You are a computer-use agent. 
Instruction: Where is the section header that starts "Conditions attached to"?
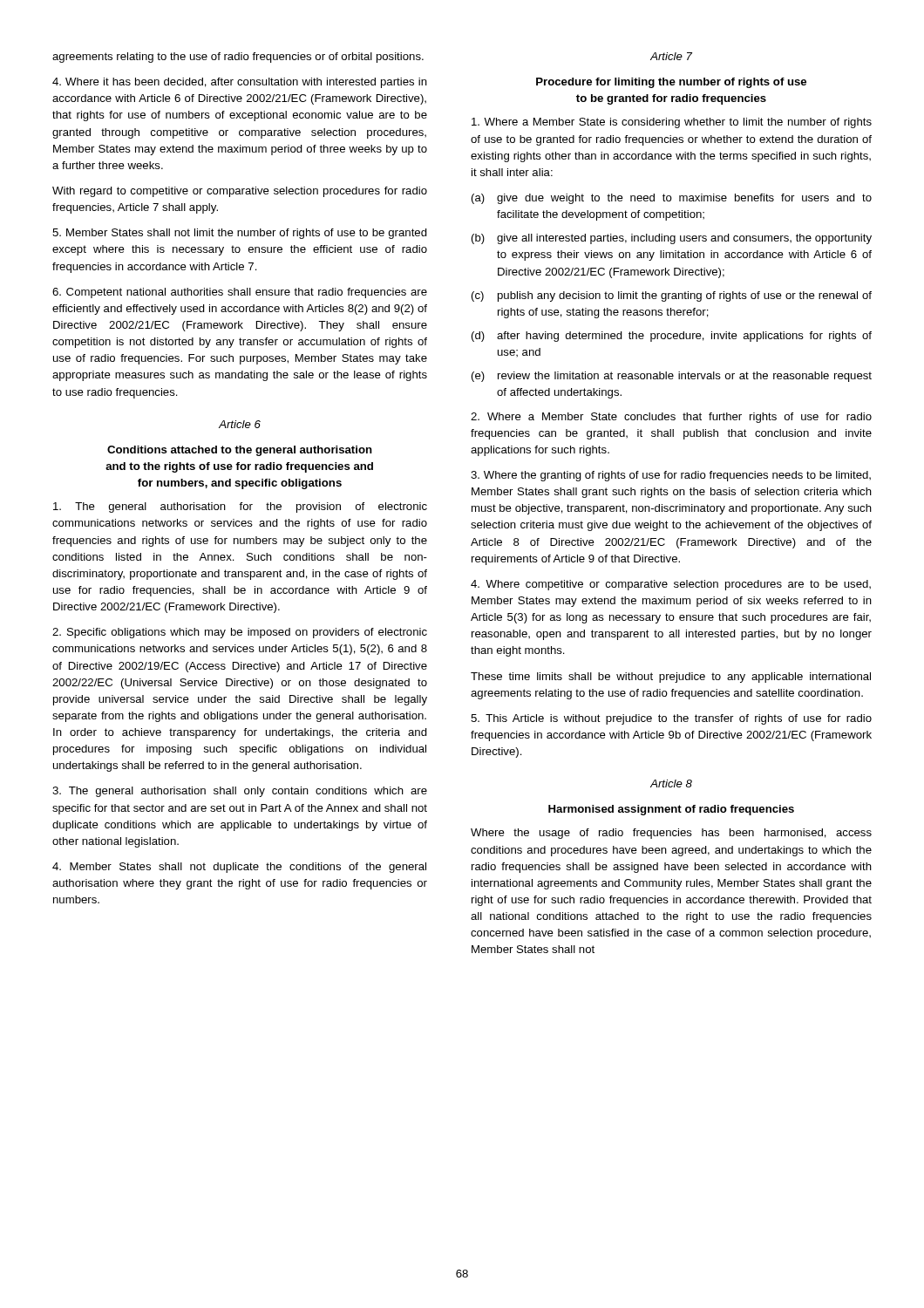240,466
